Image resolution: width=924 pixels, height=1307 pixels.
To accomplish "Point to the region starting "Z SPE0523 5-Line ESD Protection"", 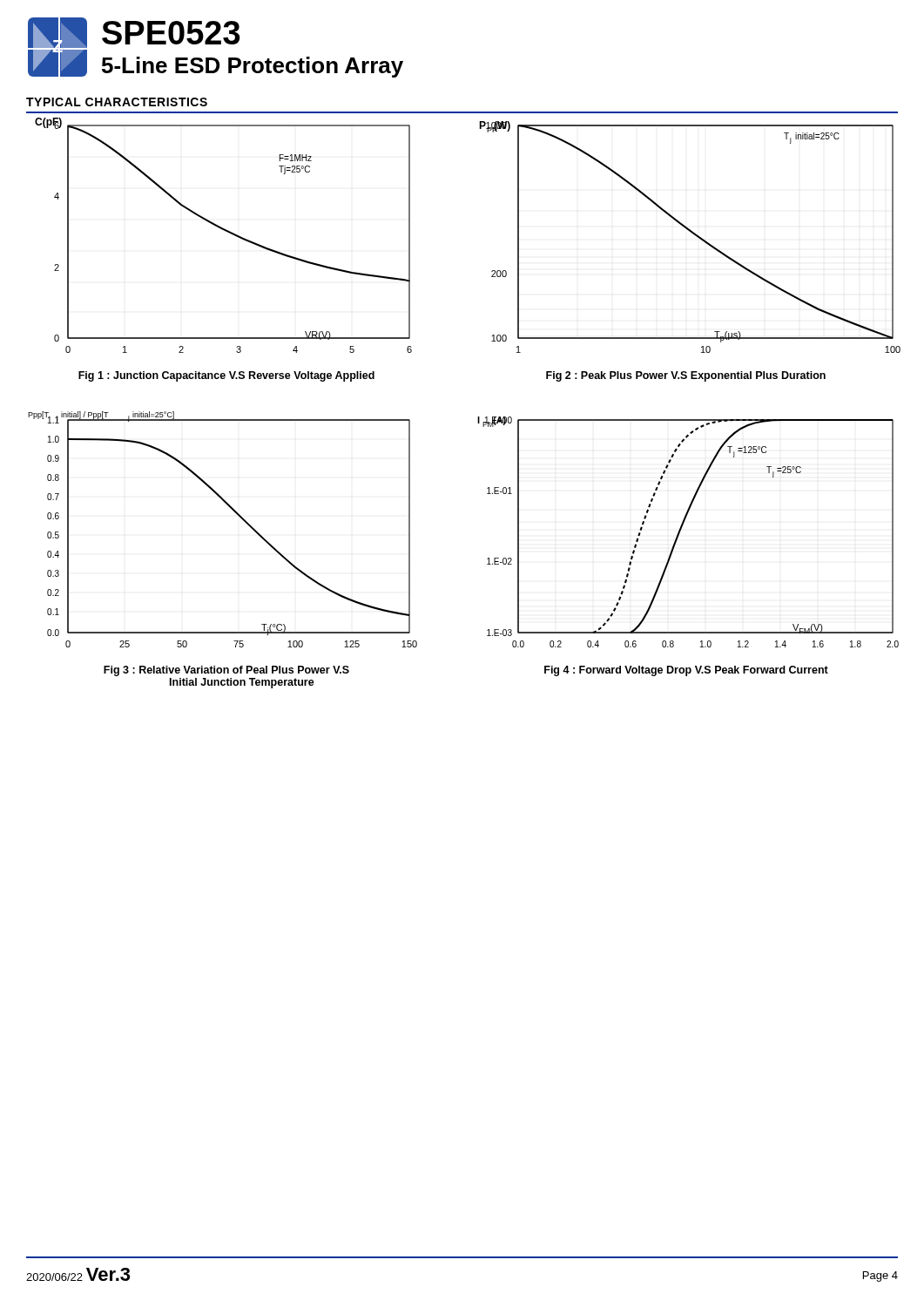I will [x=215, y=47].
